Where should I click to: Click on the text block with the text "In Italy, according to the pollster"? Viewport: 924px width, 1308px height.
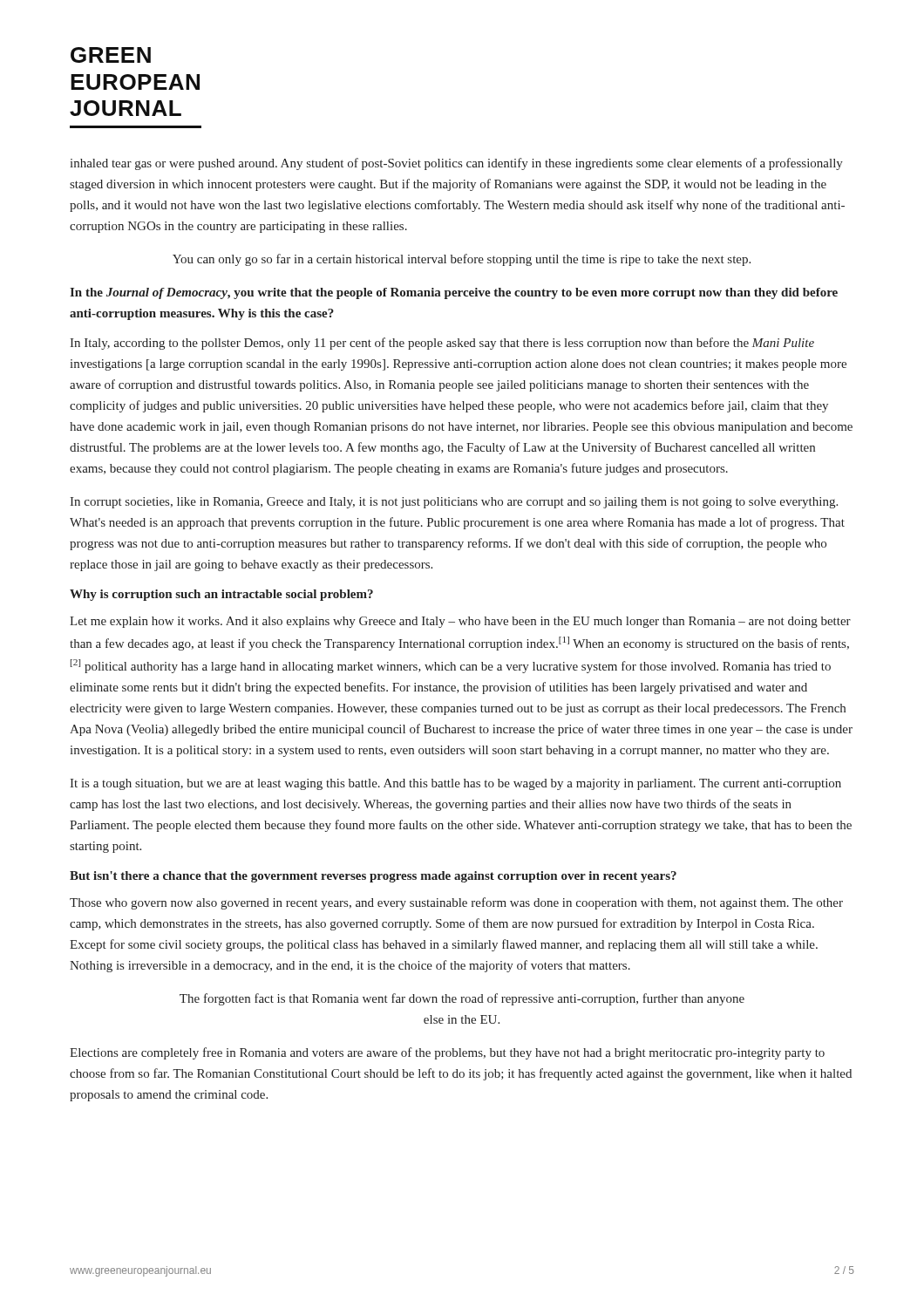tap(461, 405)
